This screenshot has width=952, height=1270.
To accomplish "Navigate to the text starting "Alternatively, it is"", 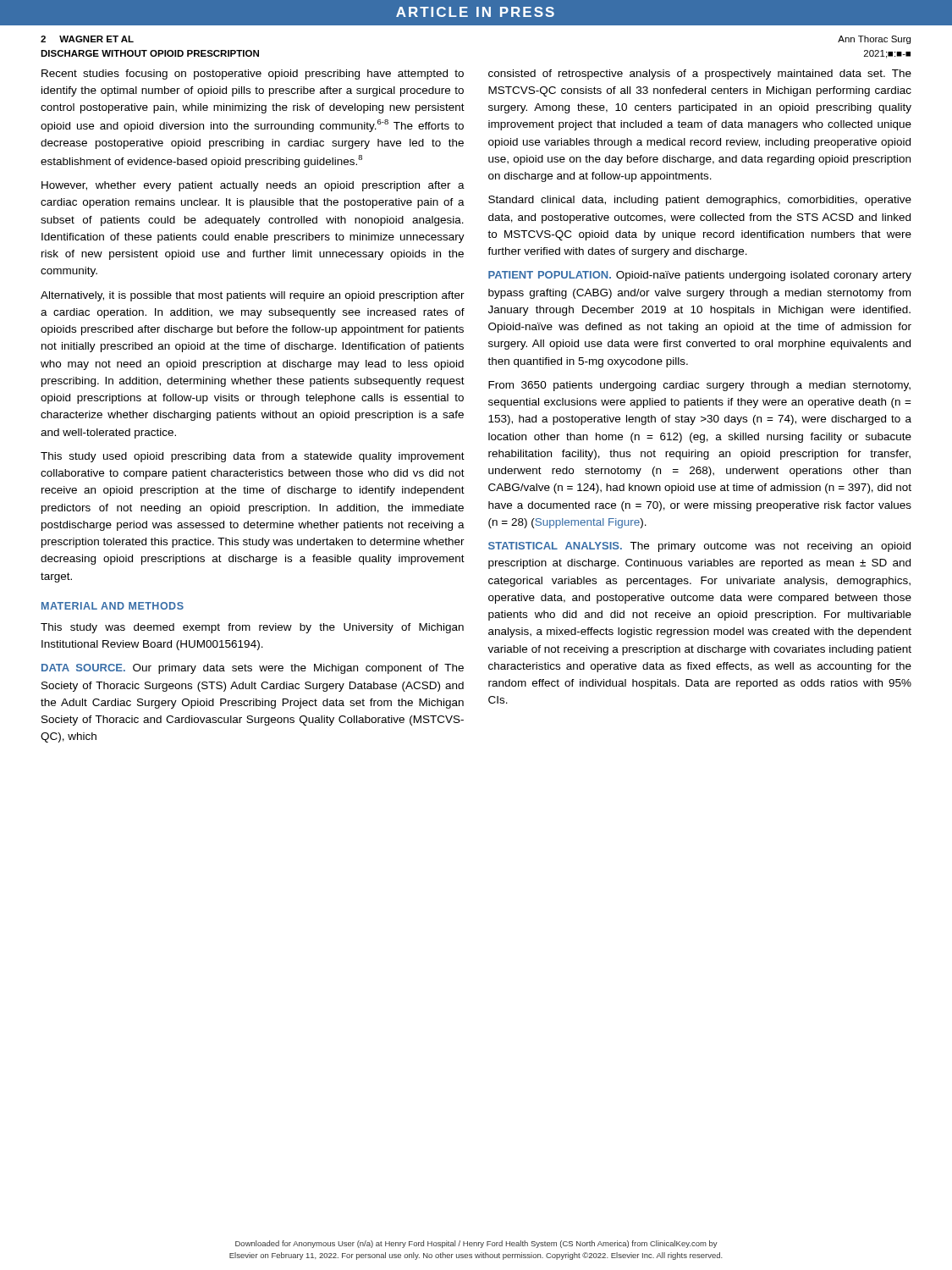I will (252, 364).
